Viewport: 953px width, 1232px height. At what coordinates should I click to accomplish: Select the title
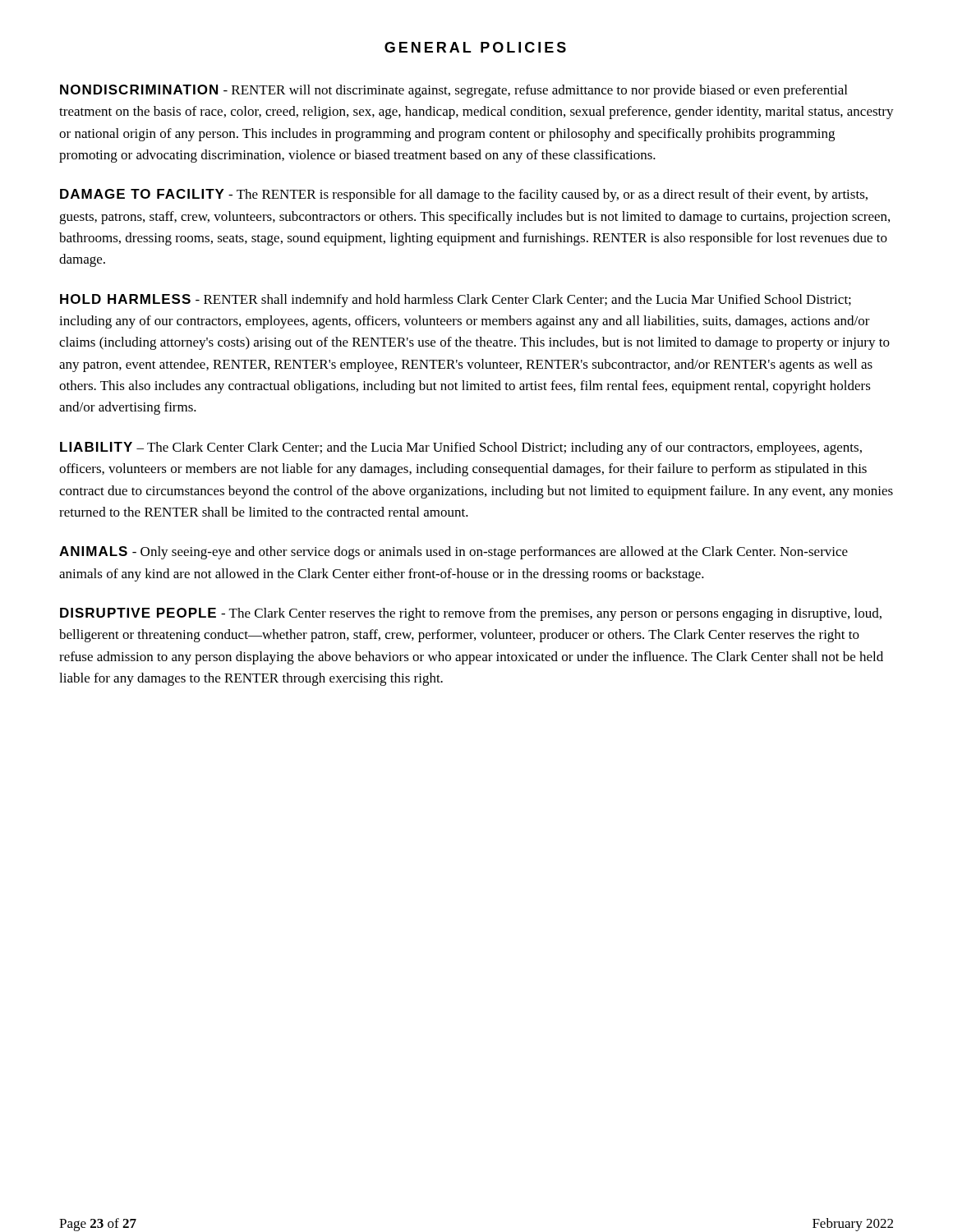pyautogui.click(x=476, y=48)
